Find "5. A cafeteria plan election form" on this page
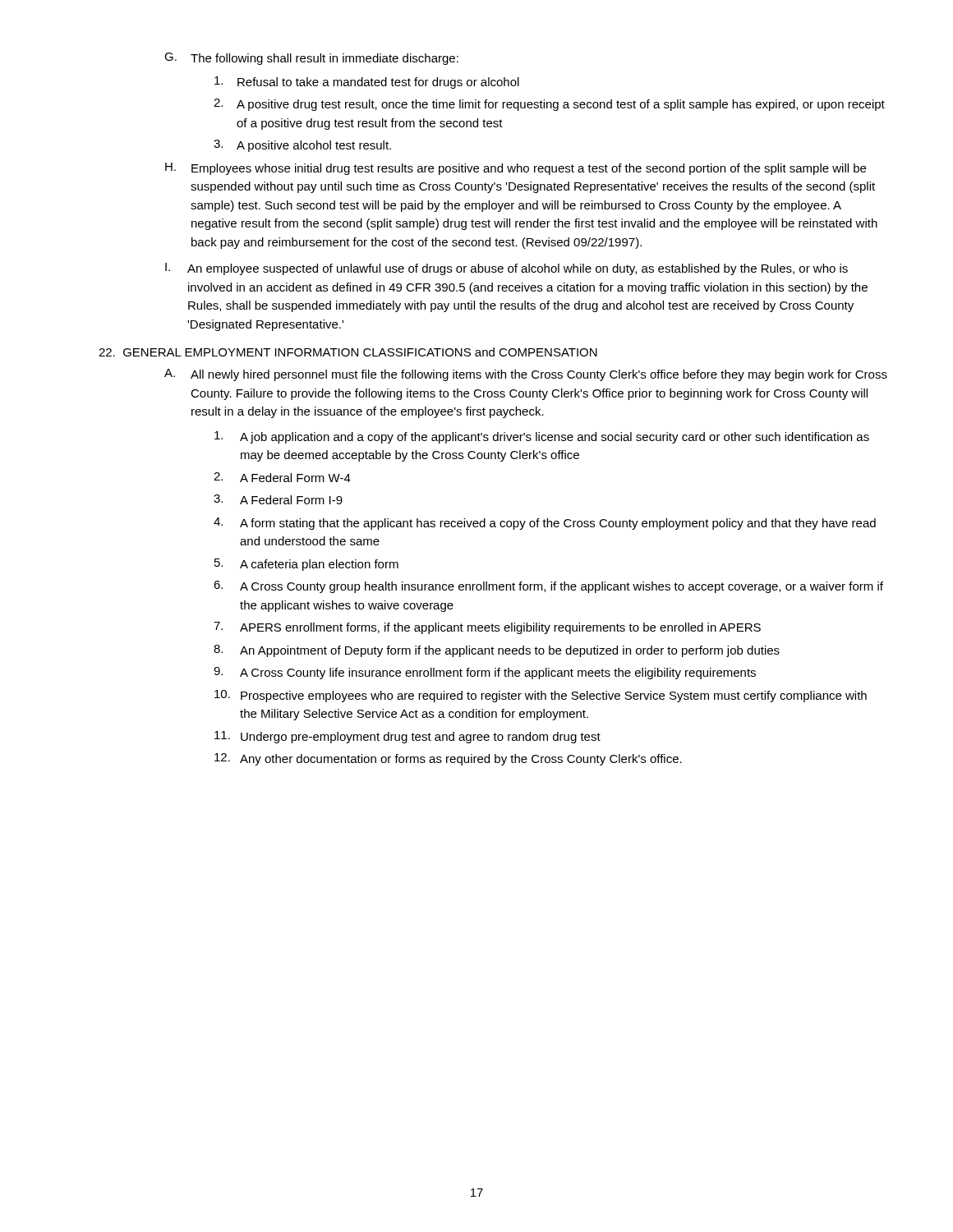Viewport: 953px width, 1232px height. pos(306,565)
